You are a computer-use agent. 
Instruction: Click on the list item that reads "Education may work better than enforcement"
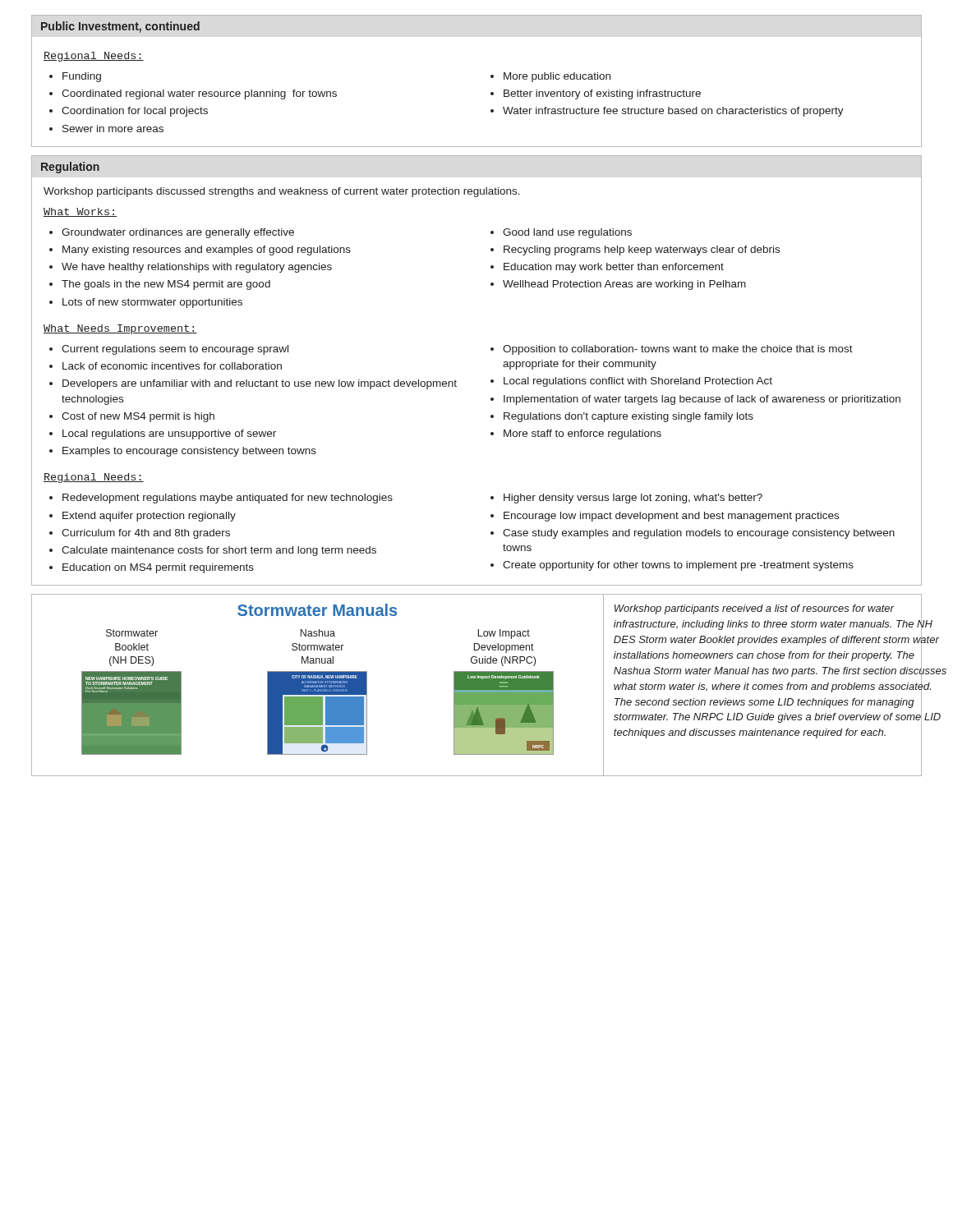click(x=613, y=267)
